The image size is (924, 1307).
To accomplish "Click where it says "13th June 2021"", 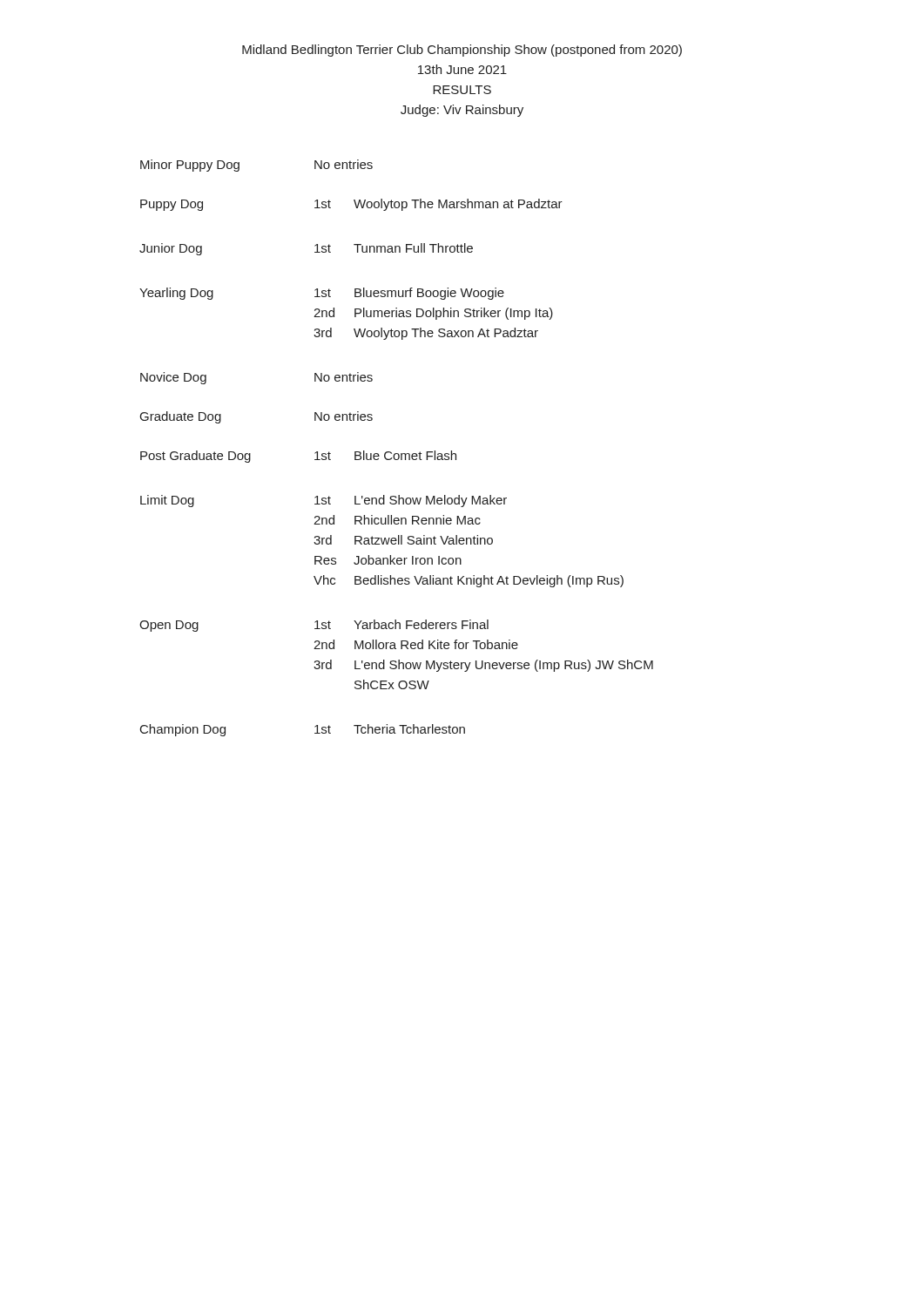I will 462,69.
